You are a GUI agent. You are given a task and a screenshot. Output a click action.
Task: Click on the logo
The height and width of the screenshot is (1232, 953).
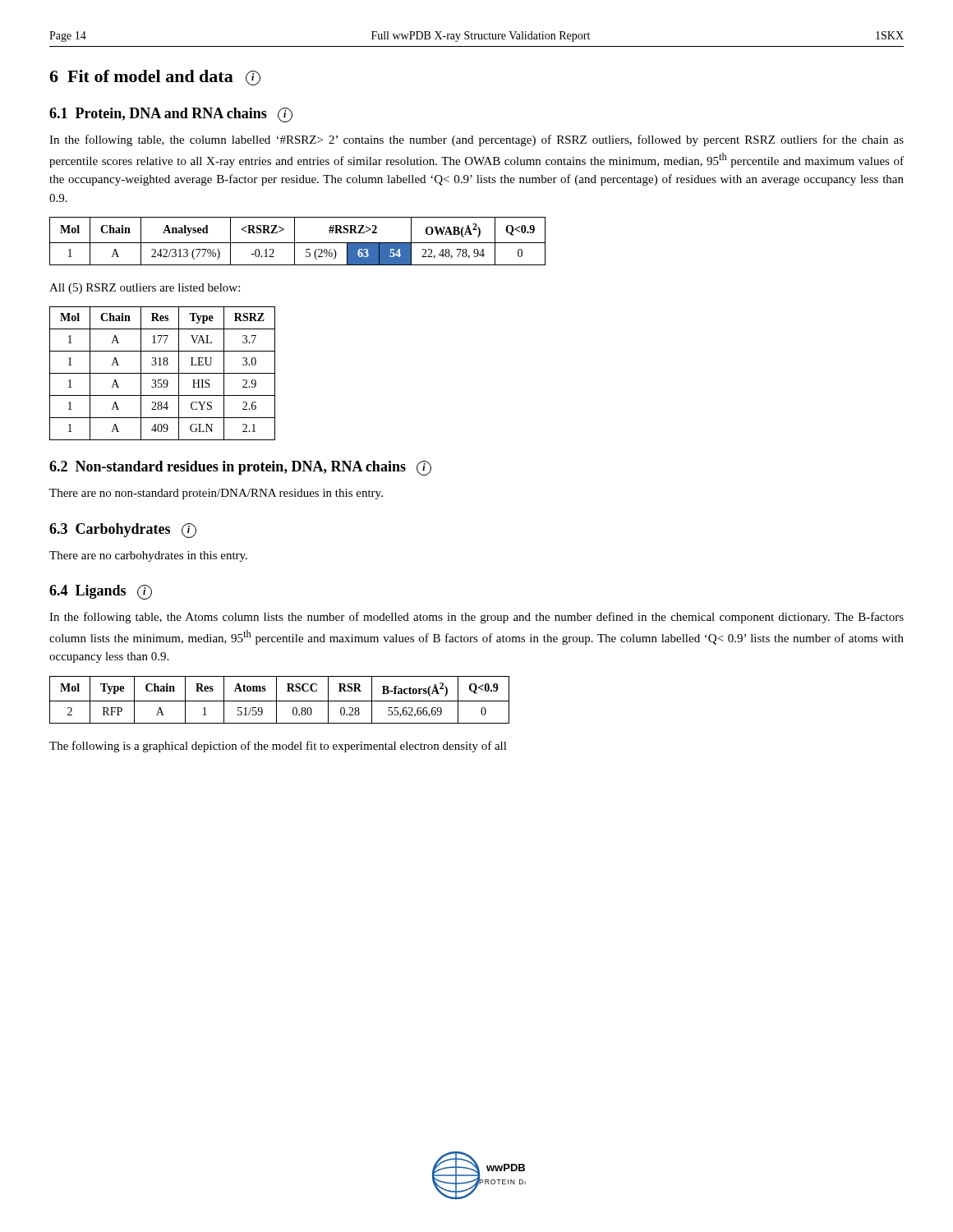pyautogui.click(x=476, y=1177)
